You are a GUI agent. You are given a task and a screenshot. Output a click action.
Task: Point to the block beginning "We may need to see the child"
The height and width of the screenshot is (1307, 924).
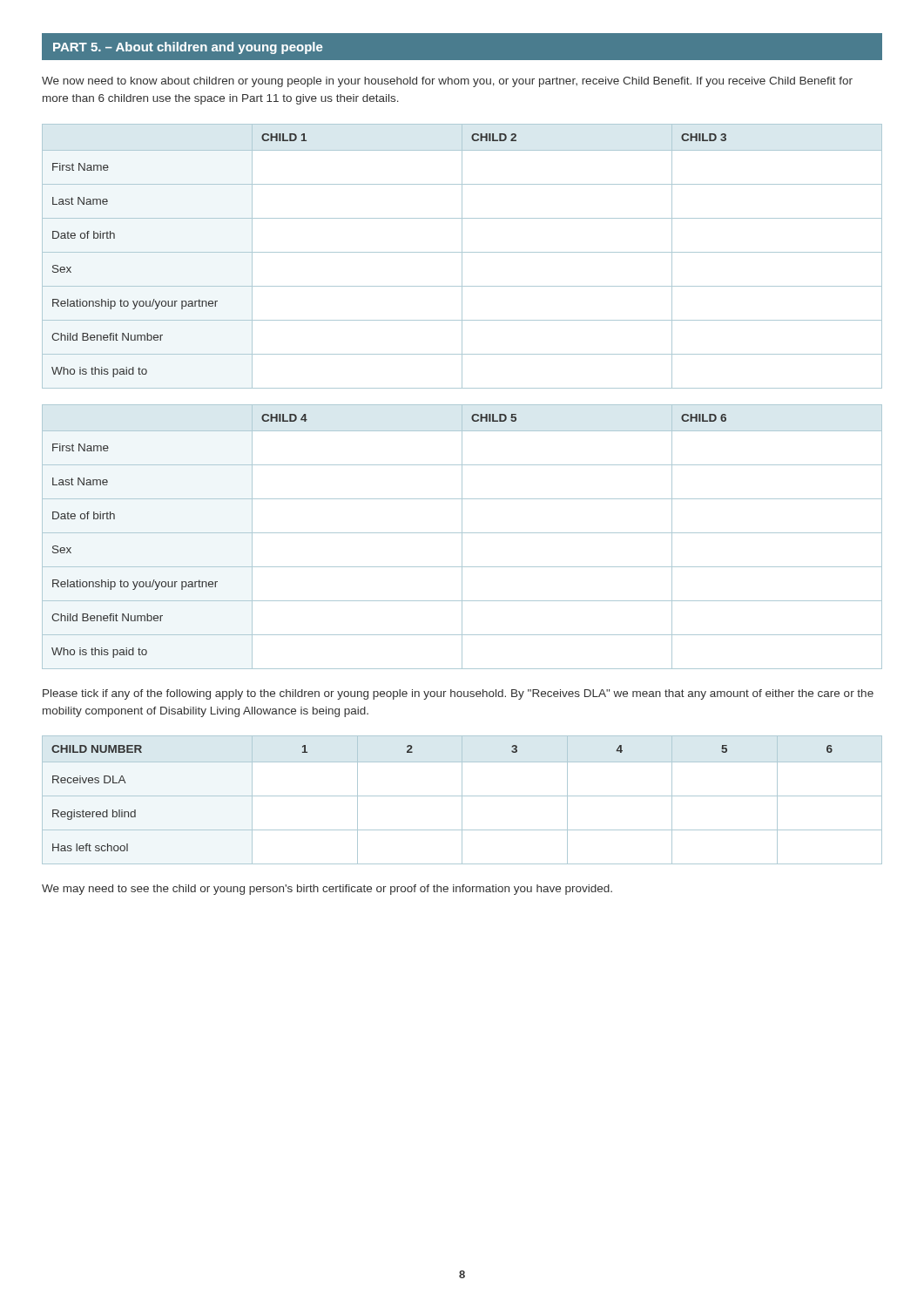pyautogui.click(x=462, y=889)
